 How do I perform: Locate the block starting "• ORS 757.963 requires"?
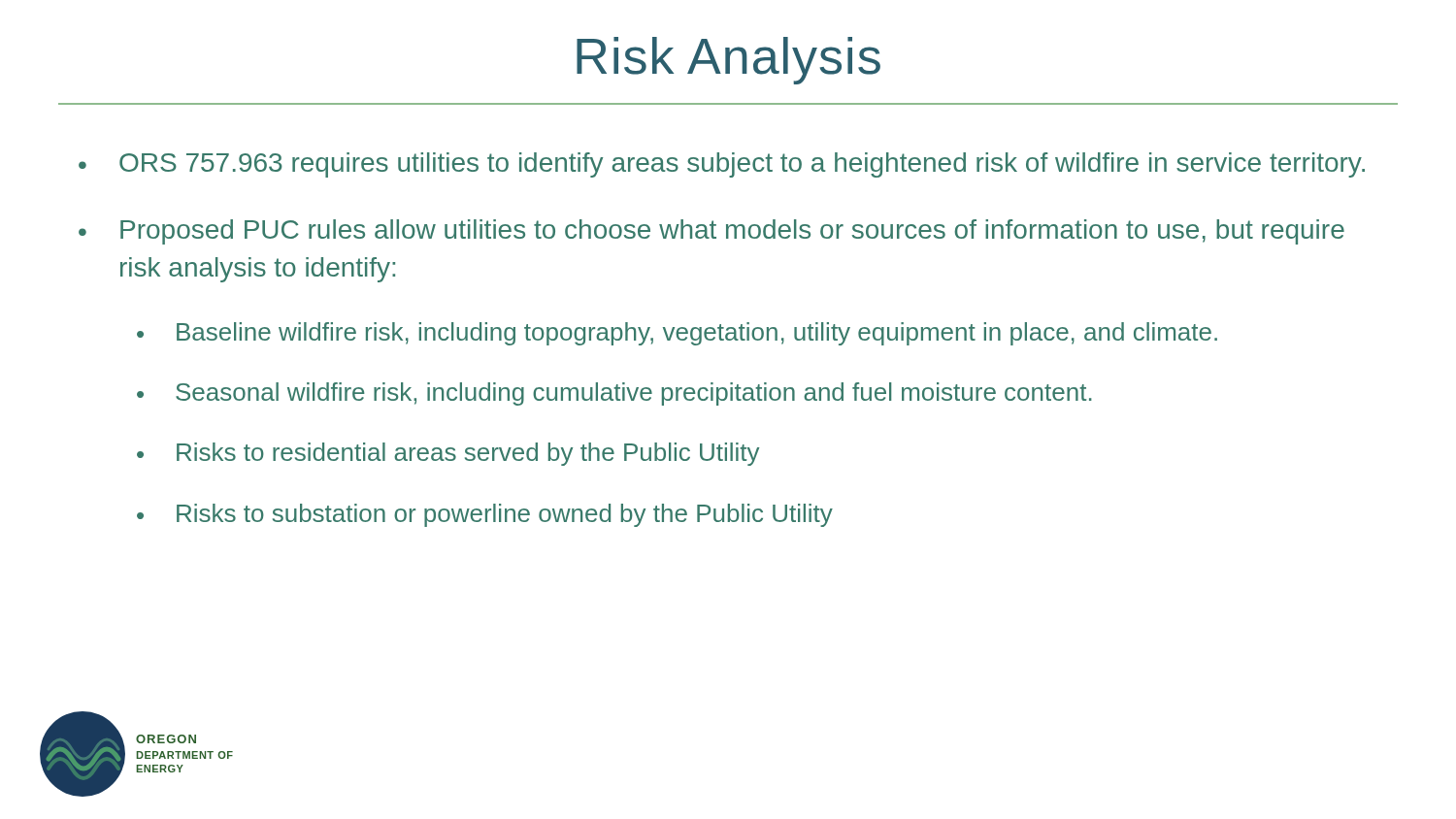pos(722,164)
